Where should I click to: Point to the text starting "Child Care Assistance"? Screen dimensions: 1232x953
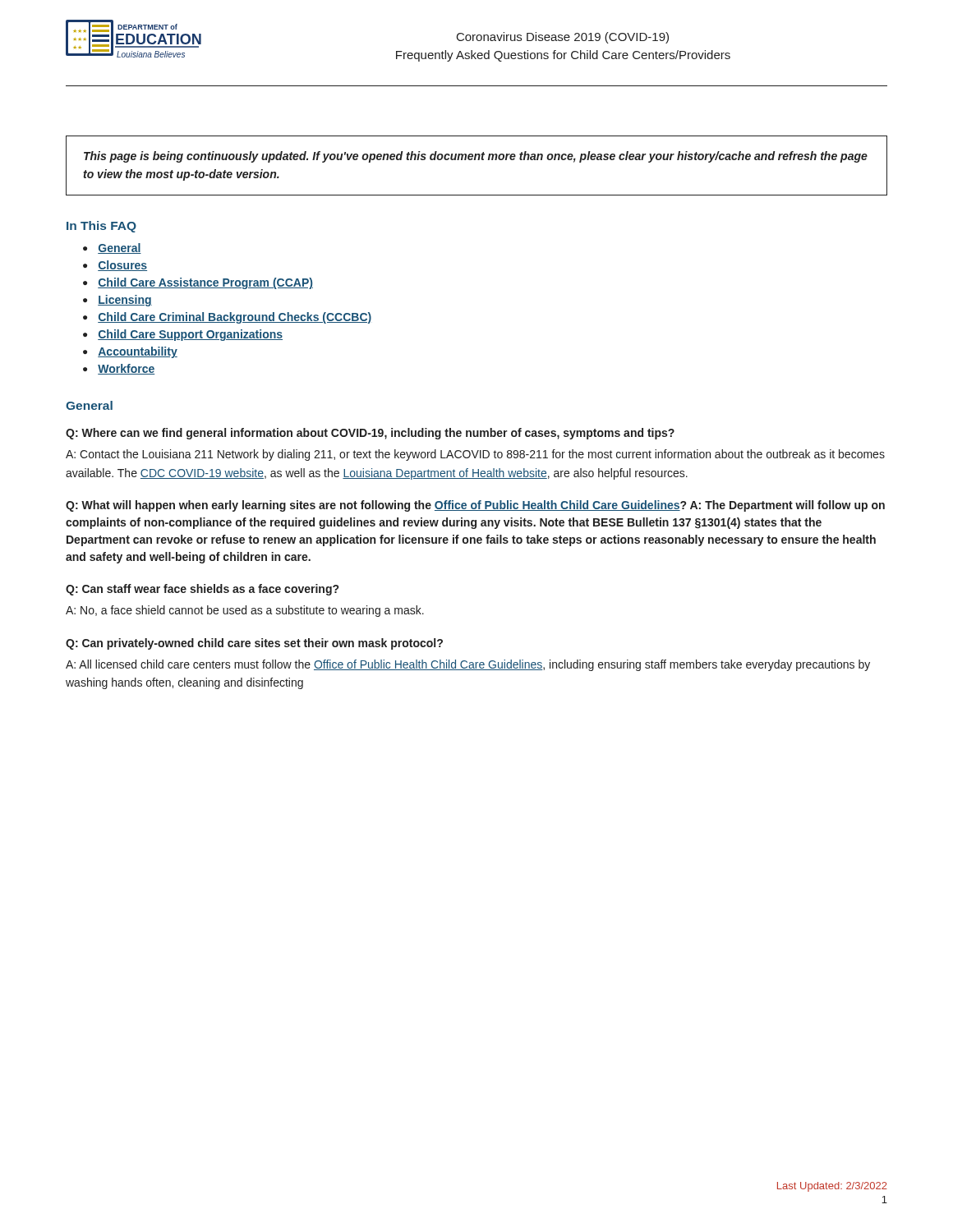pyautogui.click(x=205, y=283)
